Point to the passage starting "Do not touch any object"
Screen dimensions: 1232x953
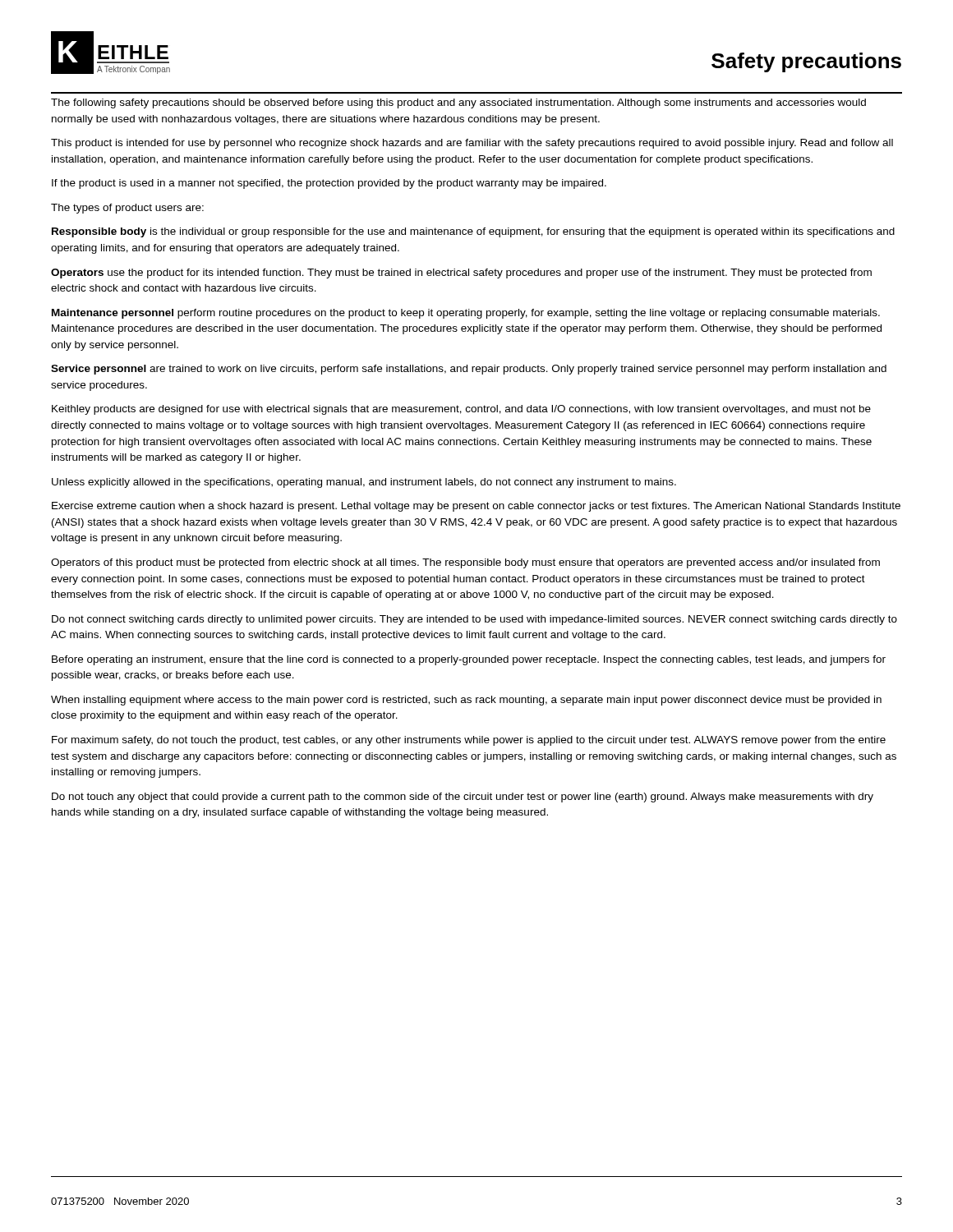pyautogui.click(x=462, y=804)
